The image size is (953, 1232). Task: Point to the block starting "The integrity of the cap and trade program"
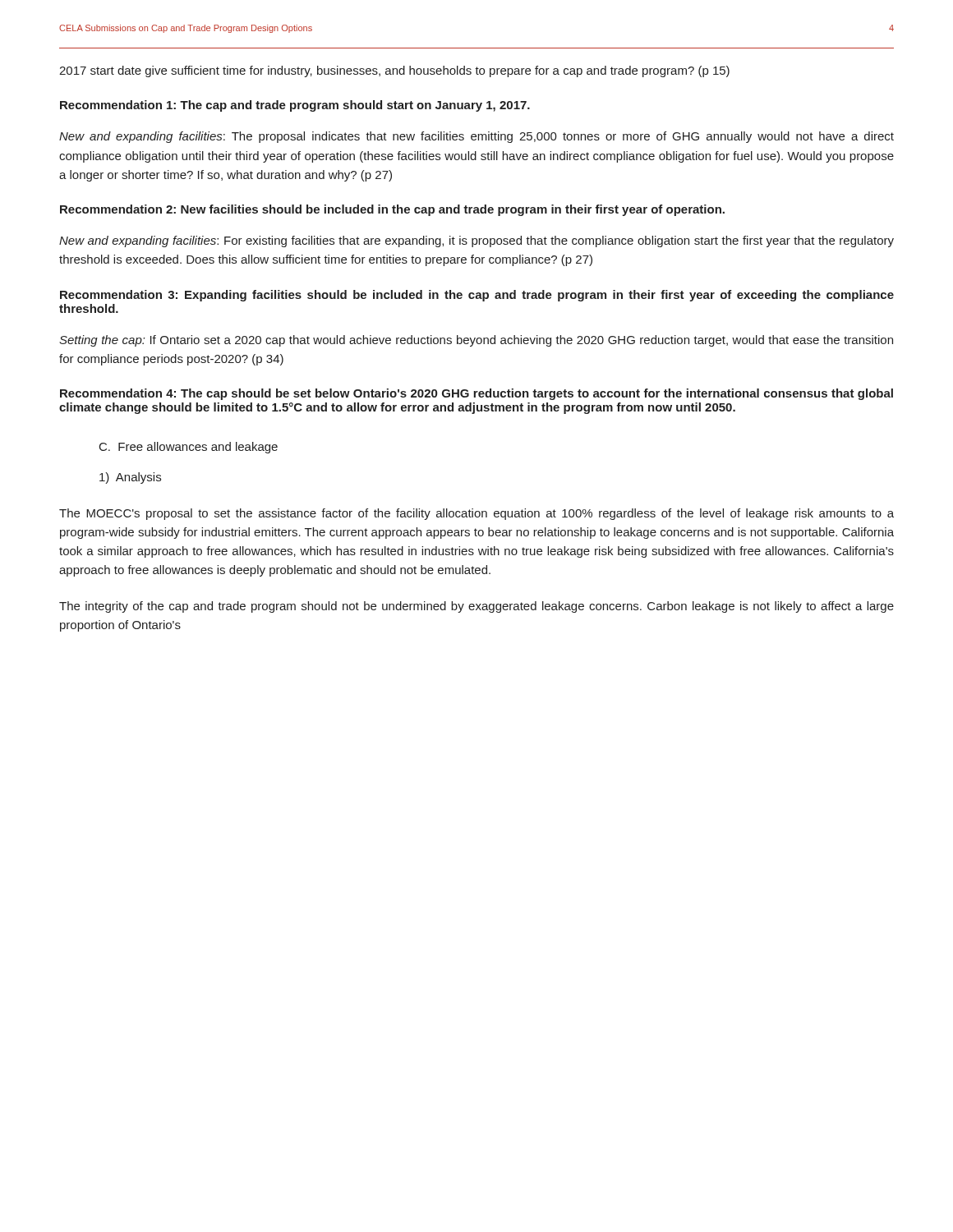coord(476,615)
